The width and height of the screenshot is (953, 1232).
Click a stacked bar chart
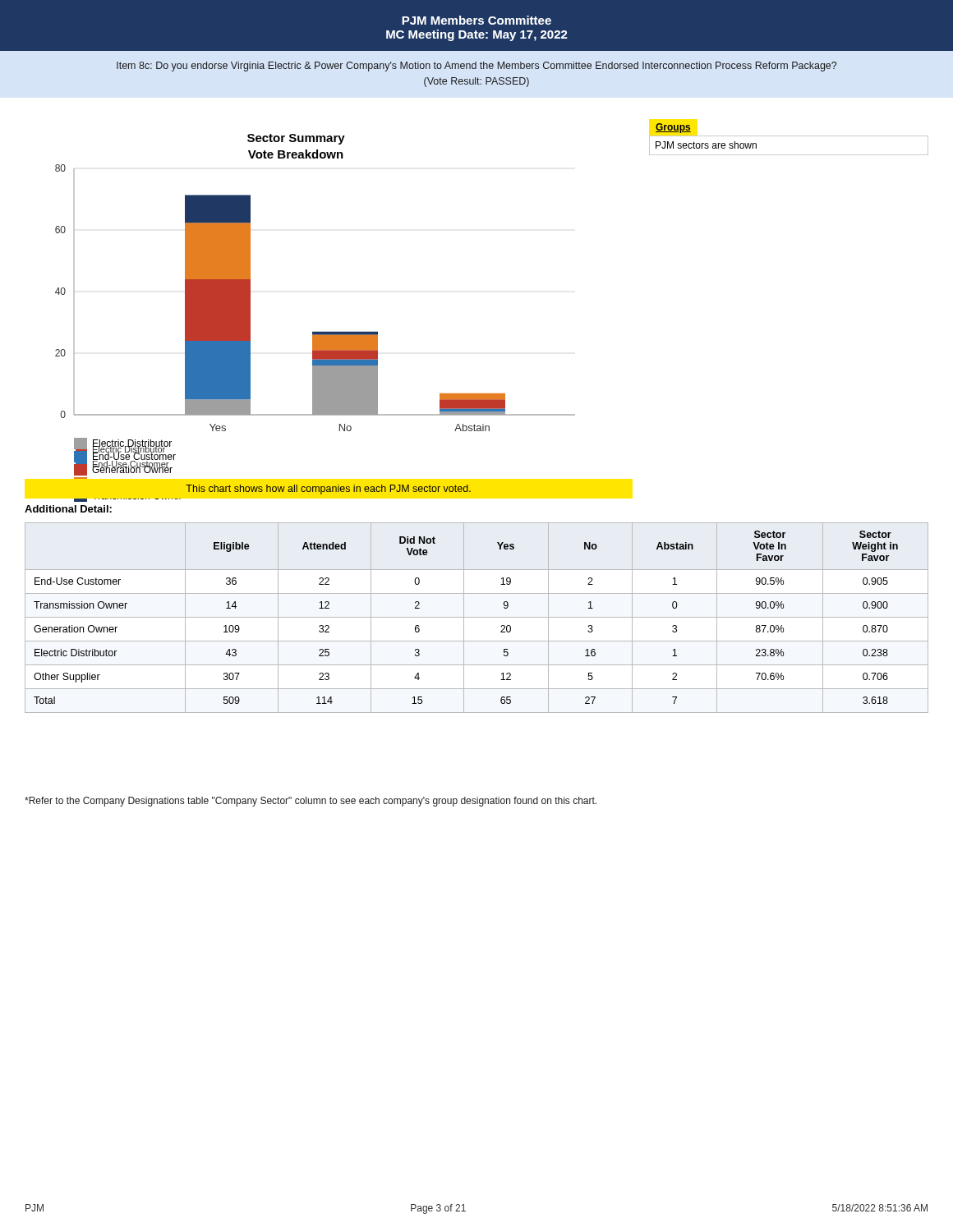[x=329, y=296]
